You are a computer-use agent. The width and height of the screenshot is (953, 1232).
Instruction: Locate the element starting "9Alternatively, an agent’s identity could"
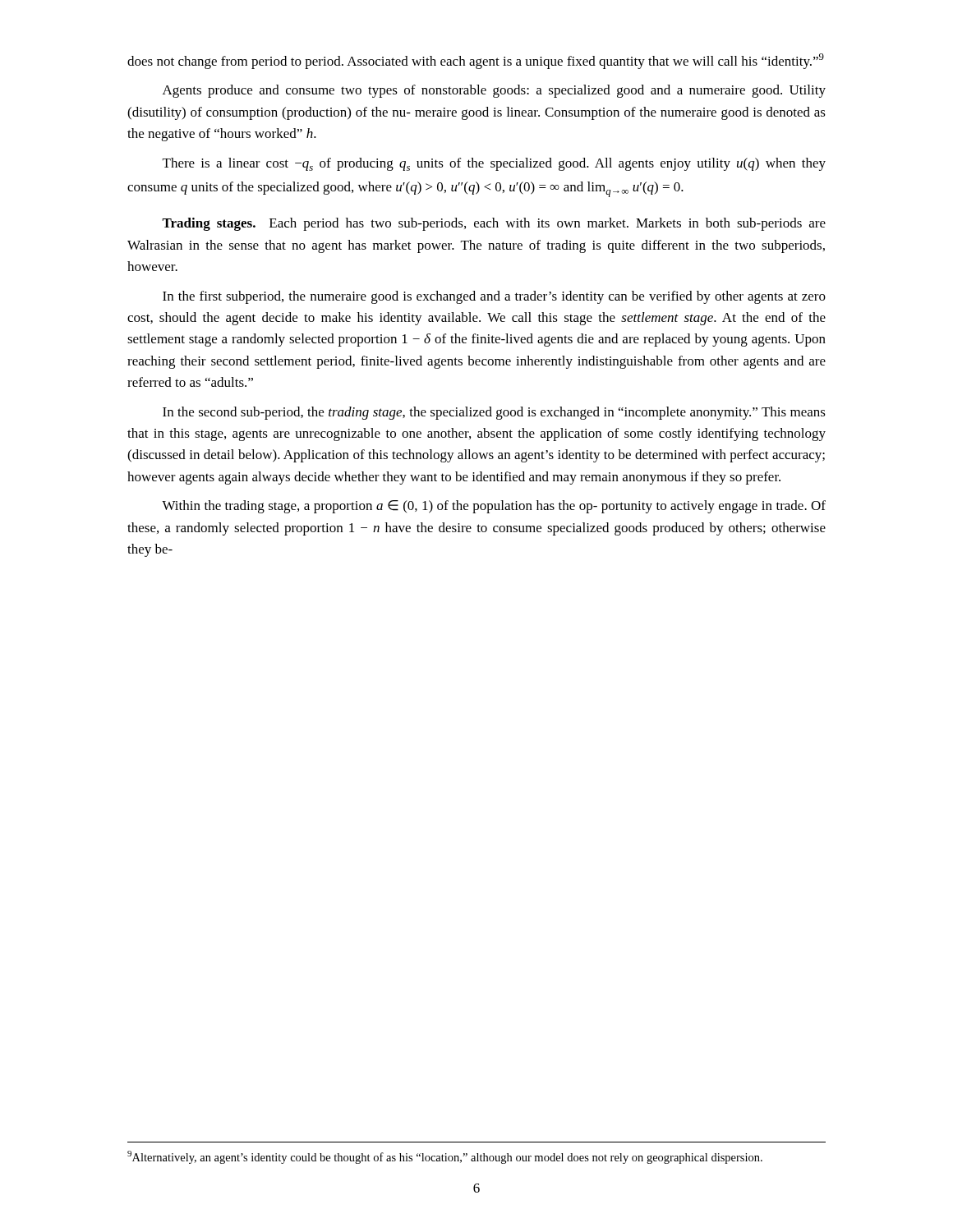point(476,1157)
